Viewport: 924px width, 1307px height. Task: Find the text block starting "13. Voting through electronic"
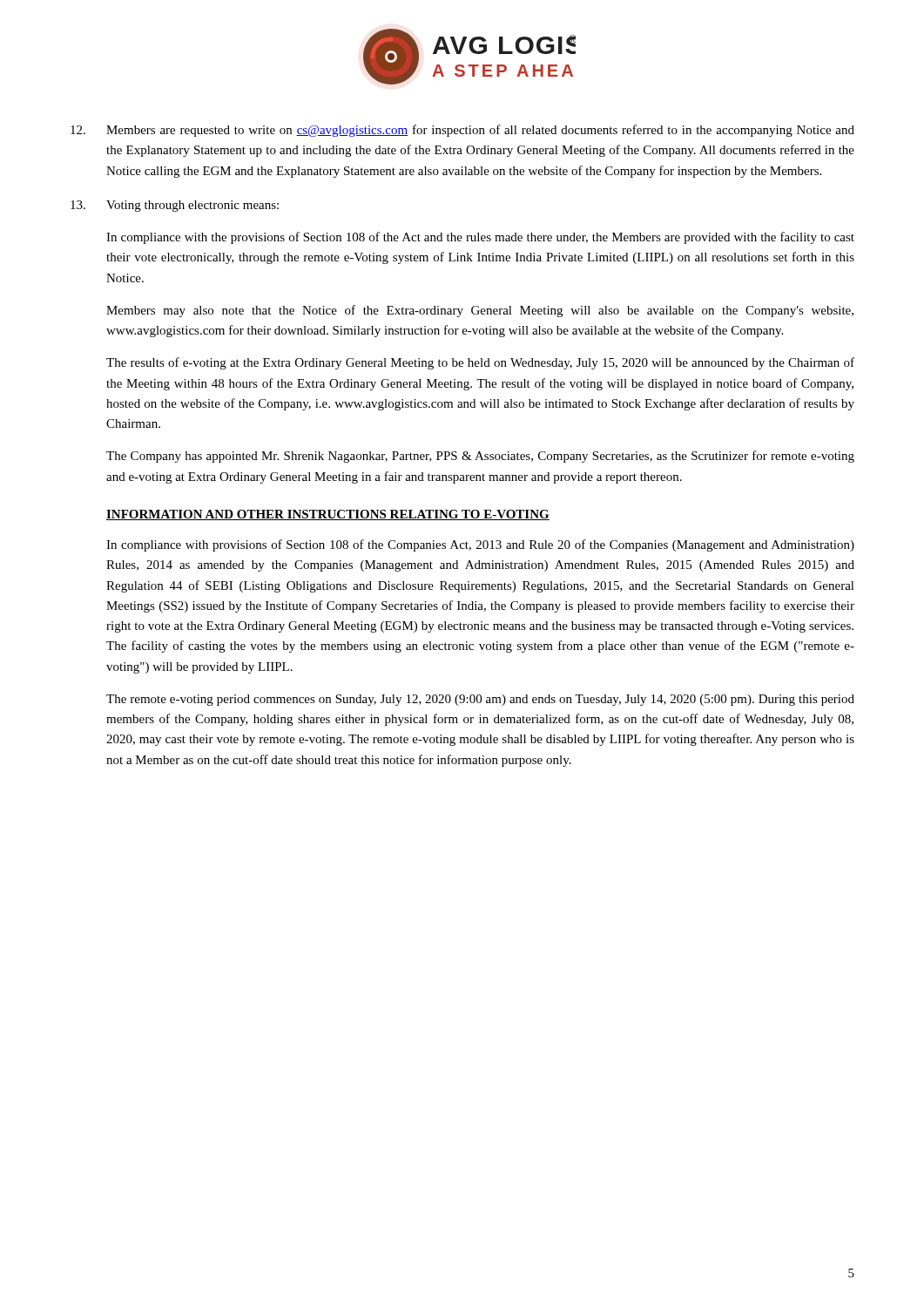pos(175,206)
